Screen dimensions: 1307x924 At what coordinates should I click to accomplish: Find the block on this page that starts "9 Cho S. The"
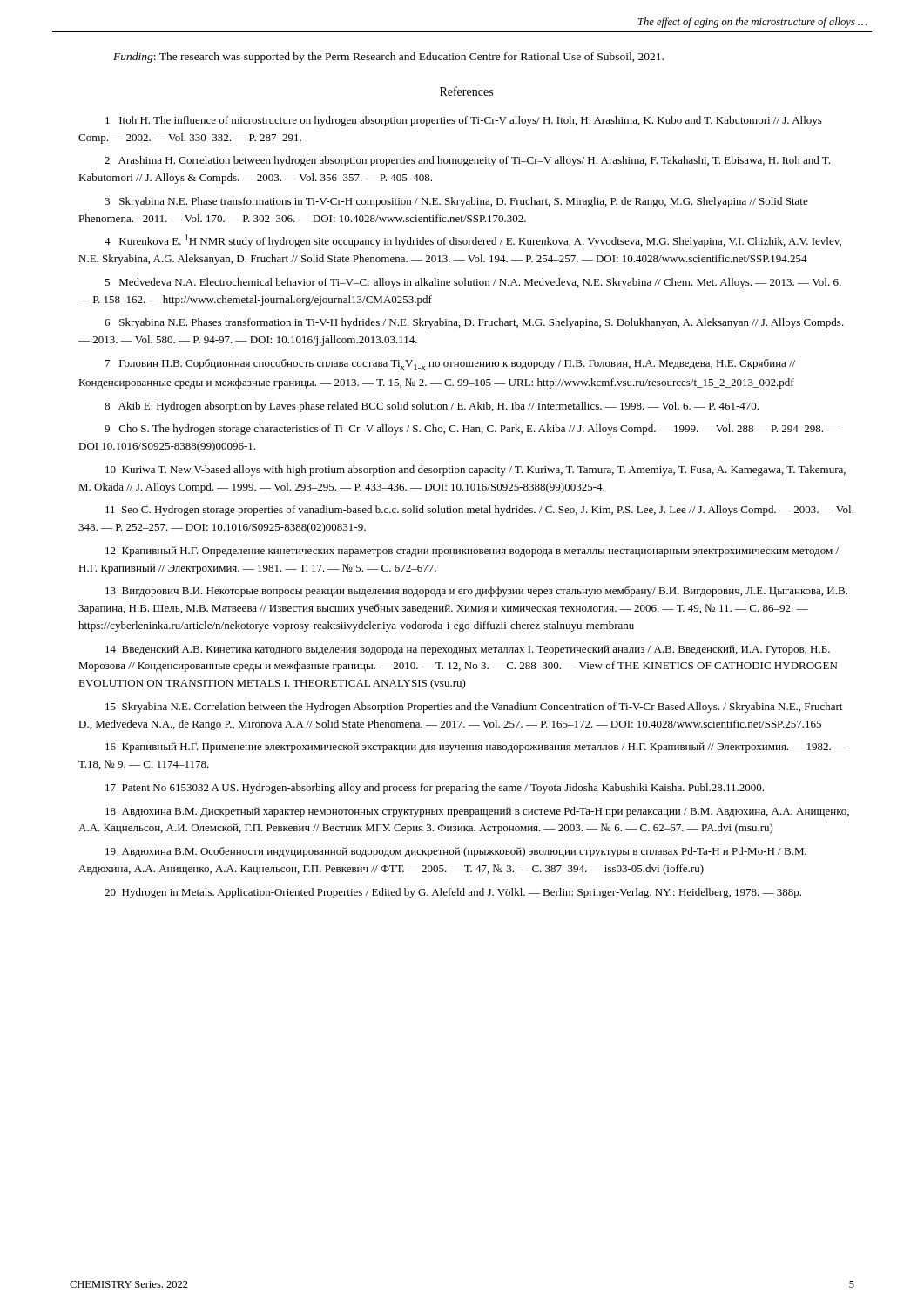point(458,437)
